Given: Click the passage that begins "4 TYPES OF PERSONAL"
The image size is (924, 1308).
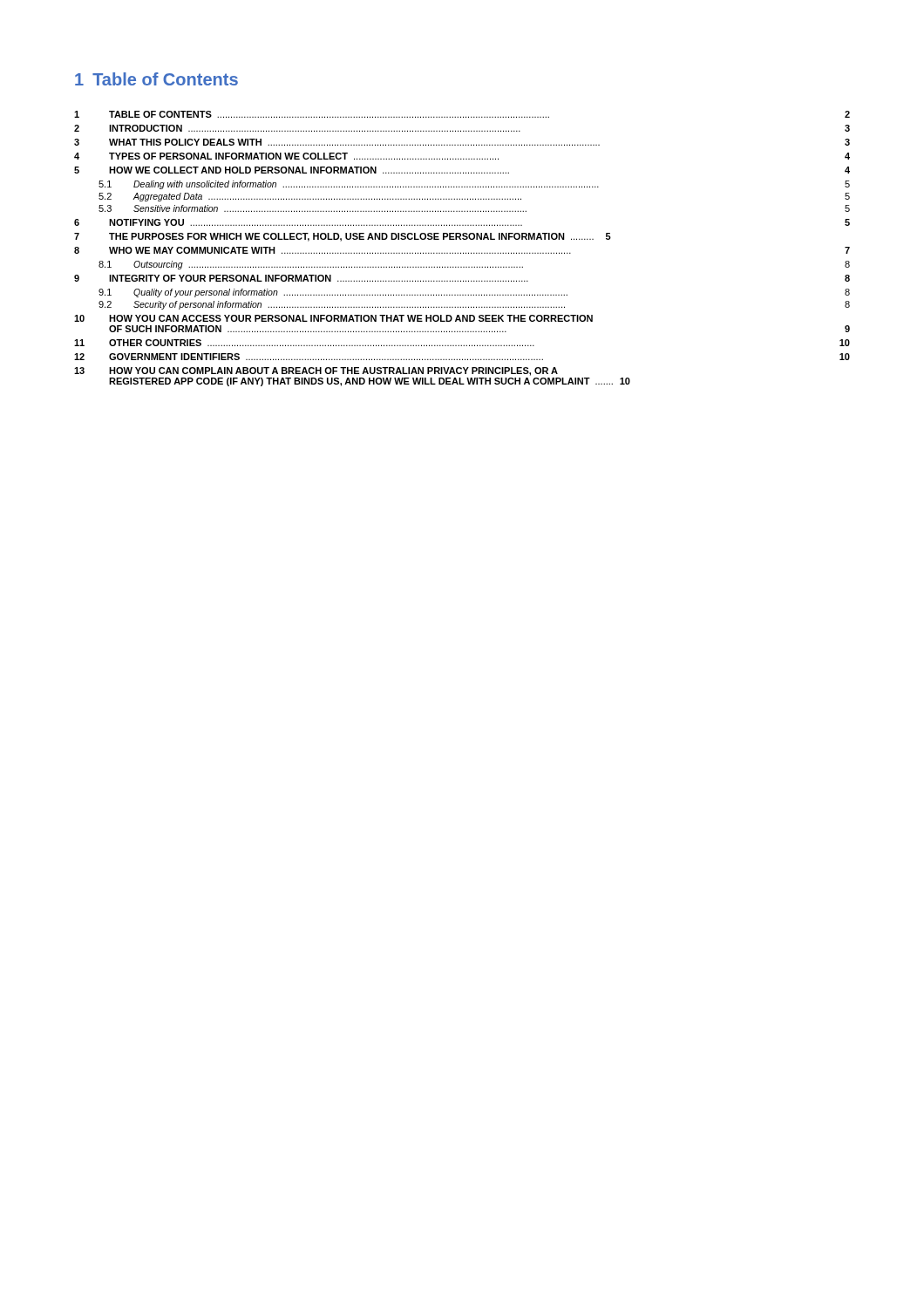Looking at the screenshot, I should (x=462, y=156).
